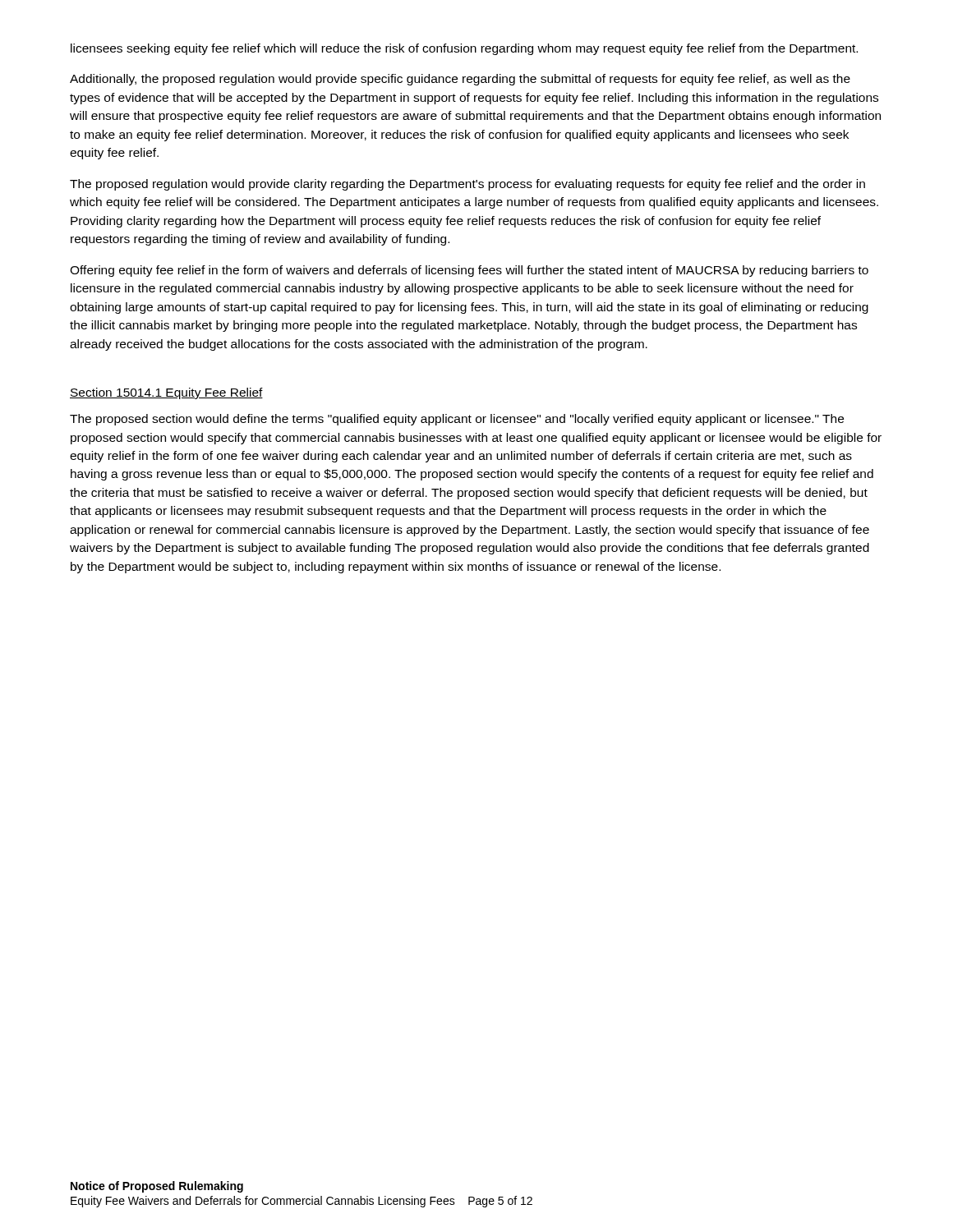Locate the text block containing "licensees seeking equity"
Screen dimensions: 1232x953
pos(464,48)
